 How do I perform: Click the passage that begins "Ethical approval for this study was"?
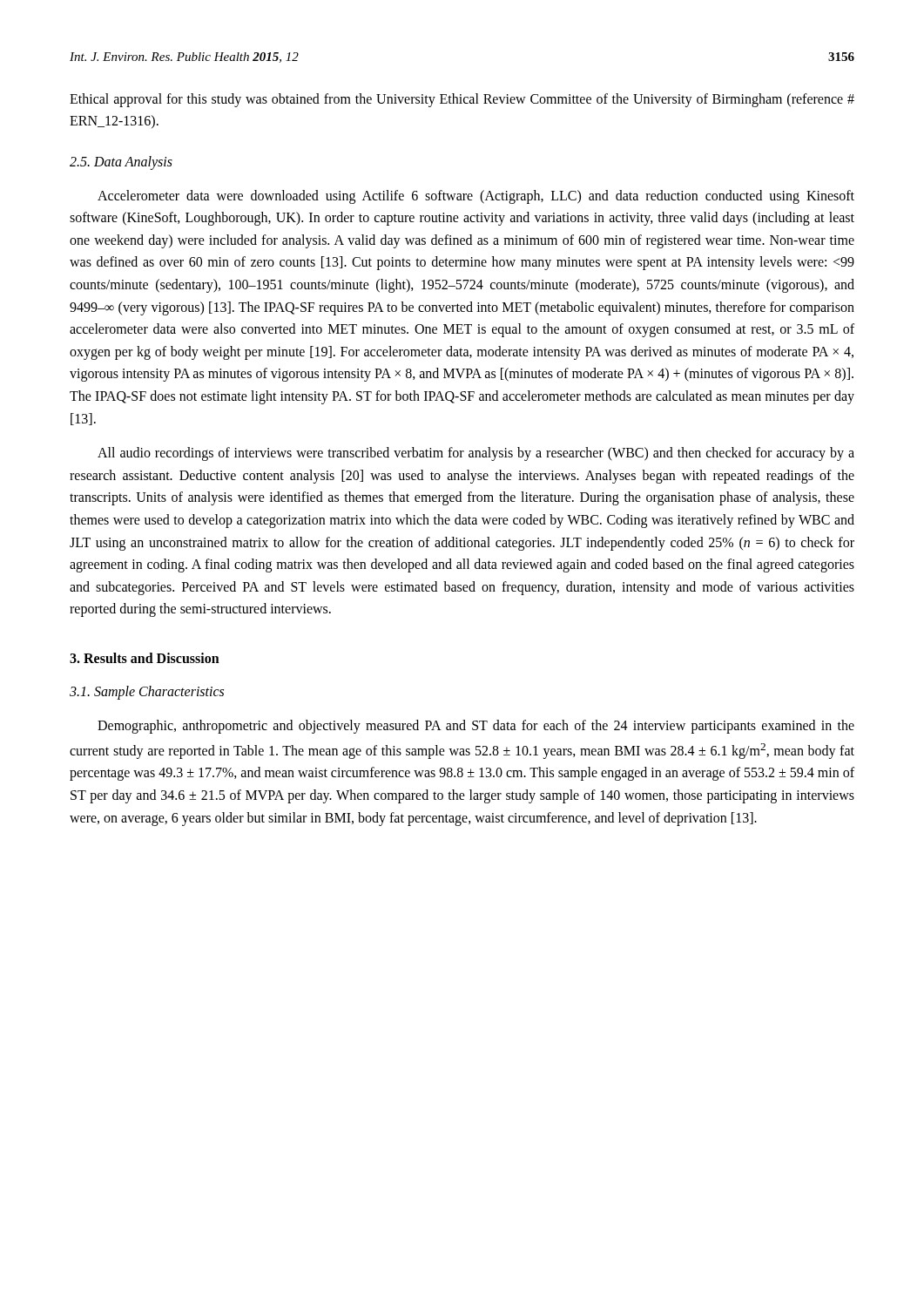[462, 110]
